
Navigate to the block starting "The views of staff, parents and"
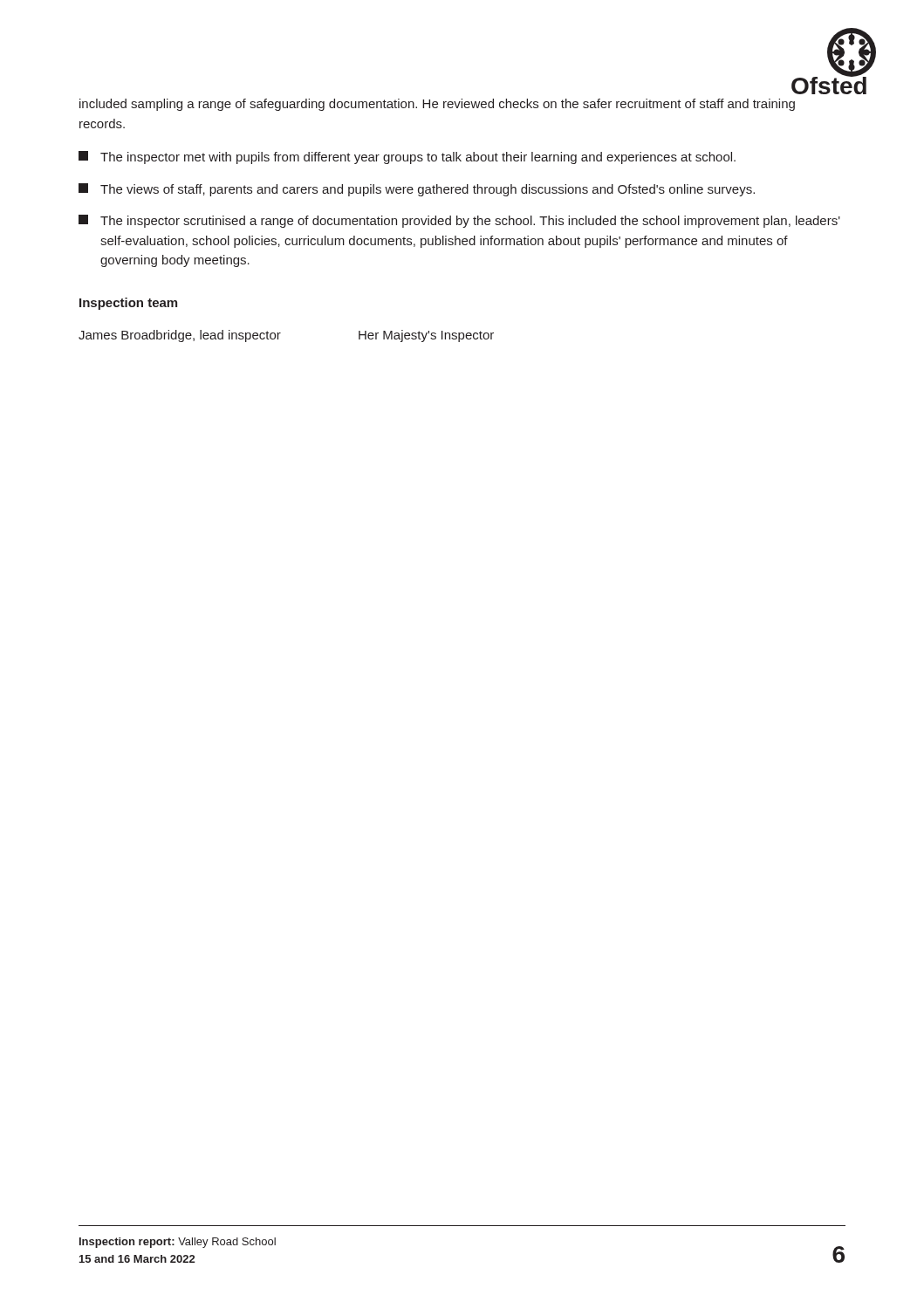[462, 189]
